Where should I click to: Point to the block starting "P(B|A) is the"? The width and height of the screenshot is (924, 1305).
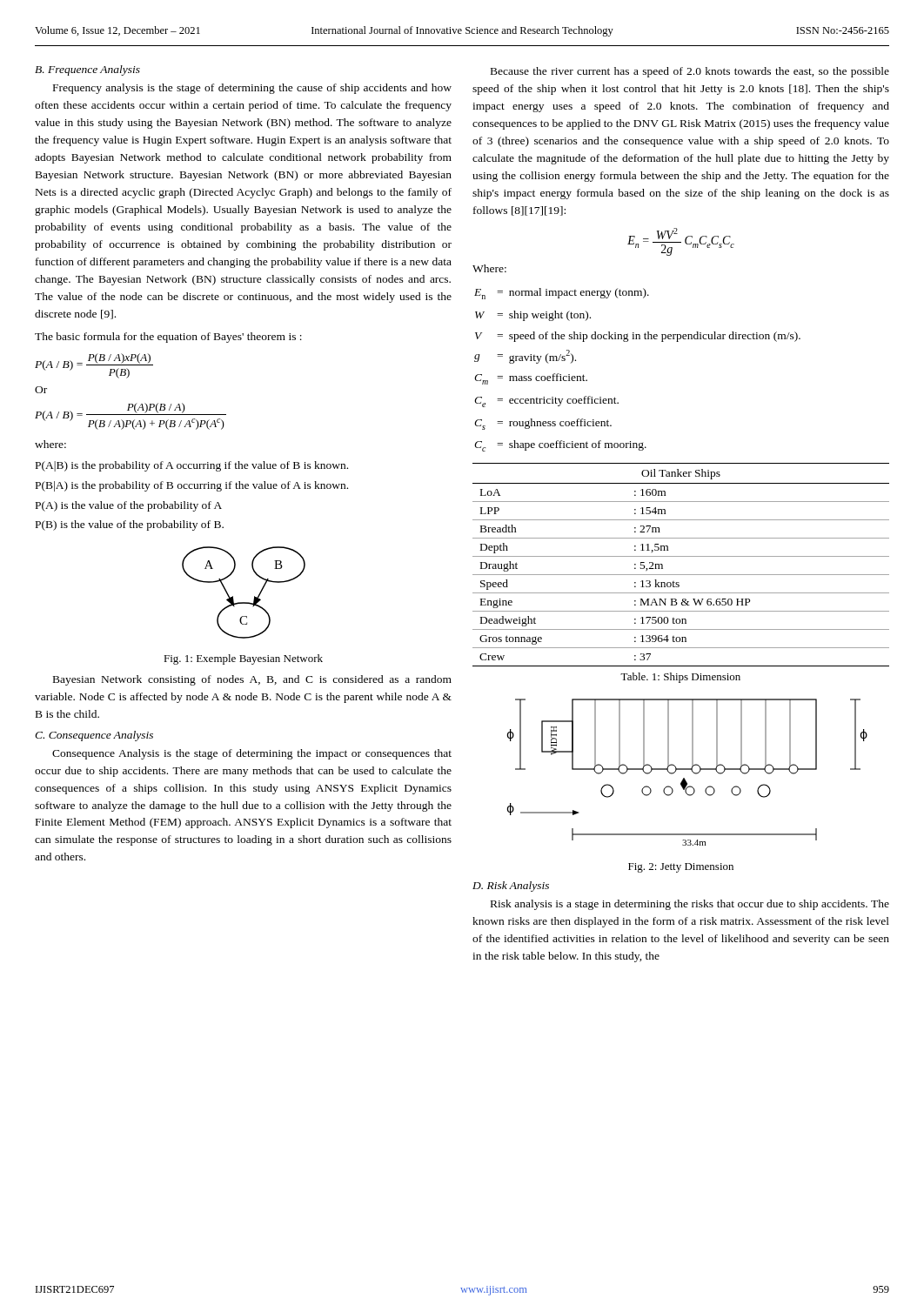click(x=192, y=485)
